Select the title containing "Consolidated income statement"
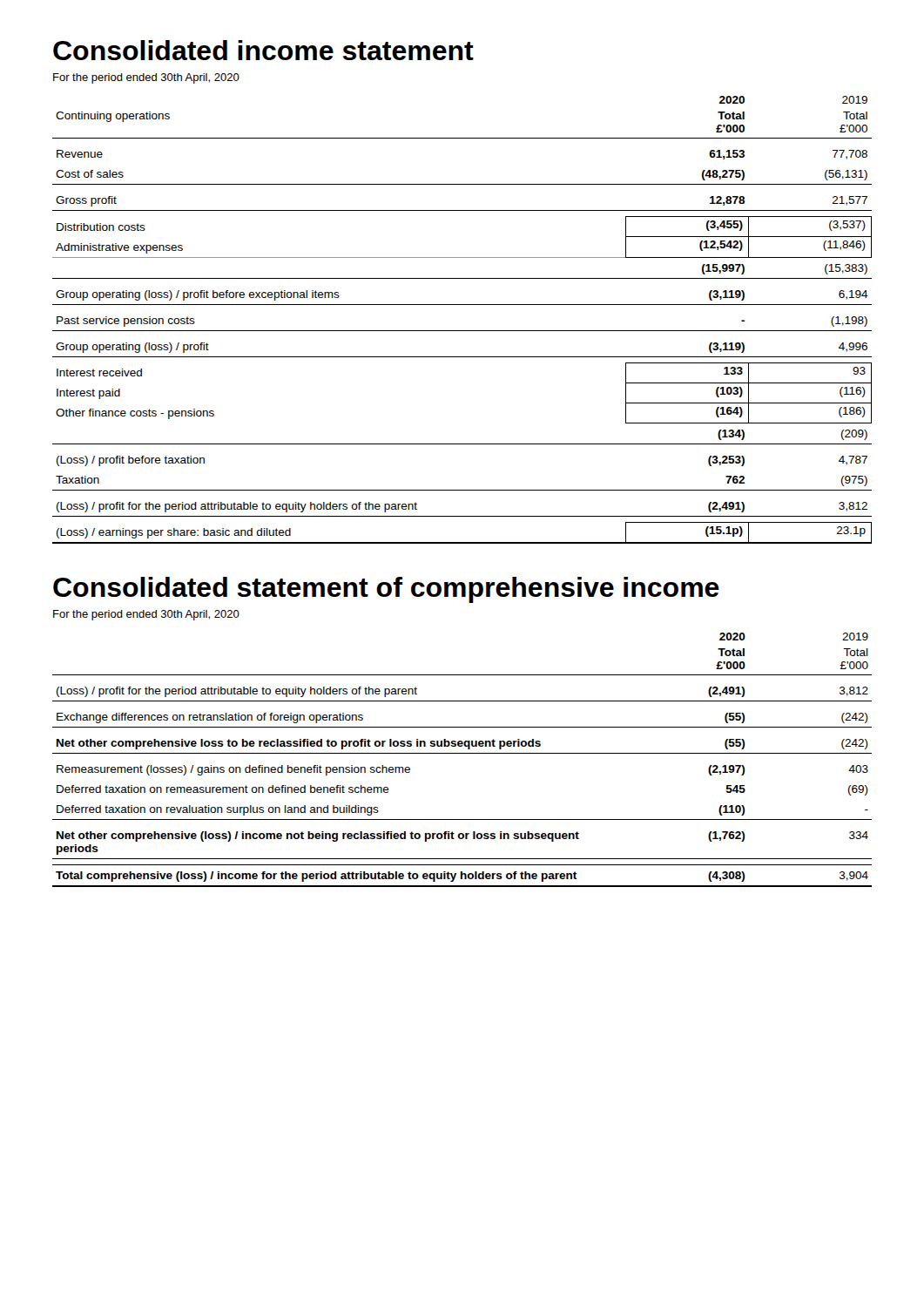This screenshot has width=924, height=1307. click(263, 51)
